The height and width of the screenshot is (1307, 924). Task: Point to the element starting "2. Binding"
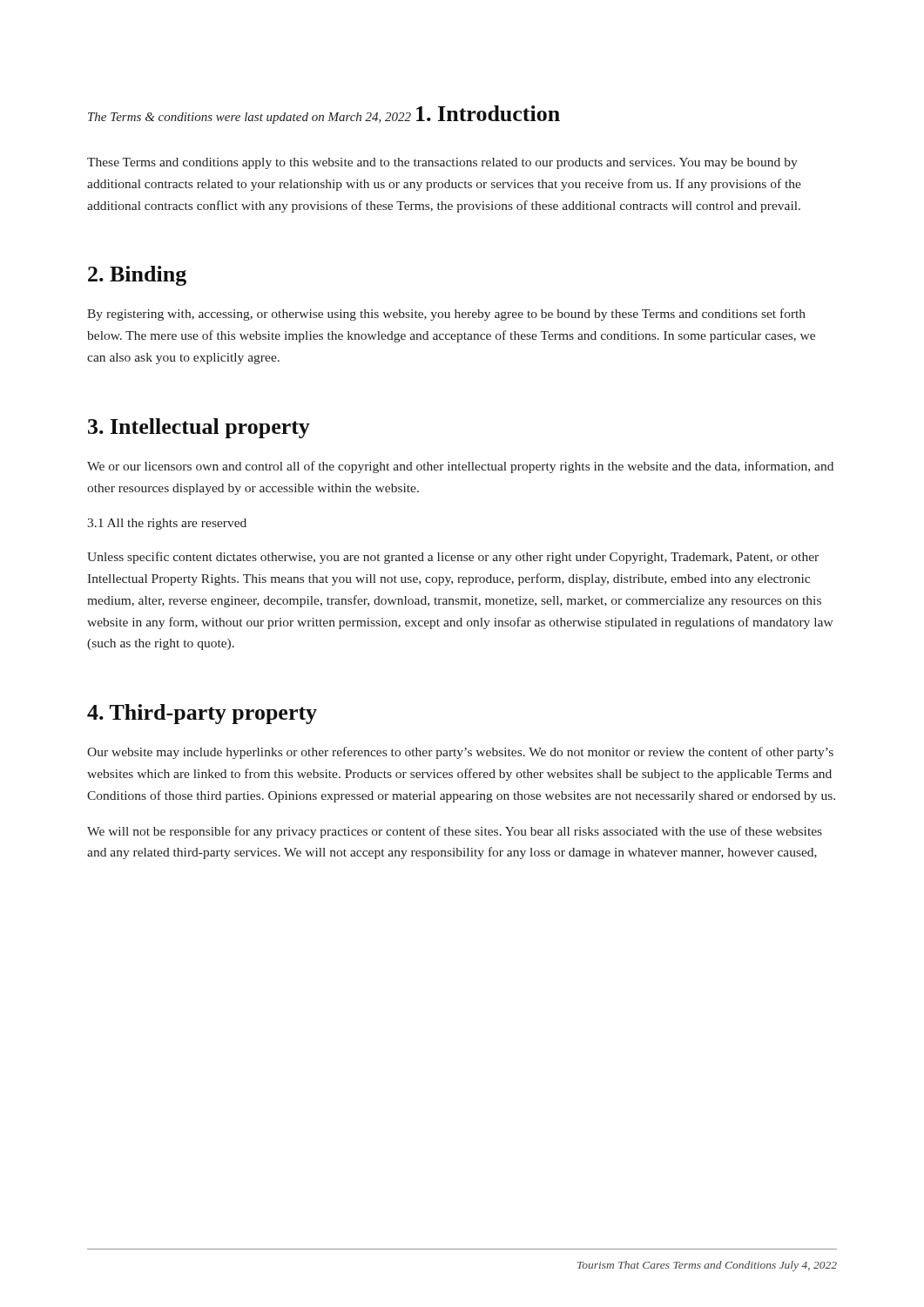(x=137, y=275)
